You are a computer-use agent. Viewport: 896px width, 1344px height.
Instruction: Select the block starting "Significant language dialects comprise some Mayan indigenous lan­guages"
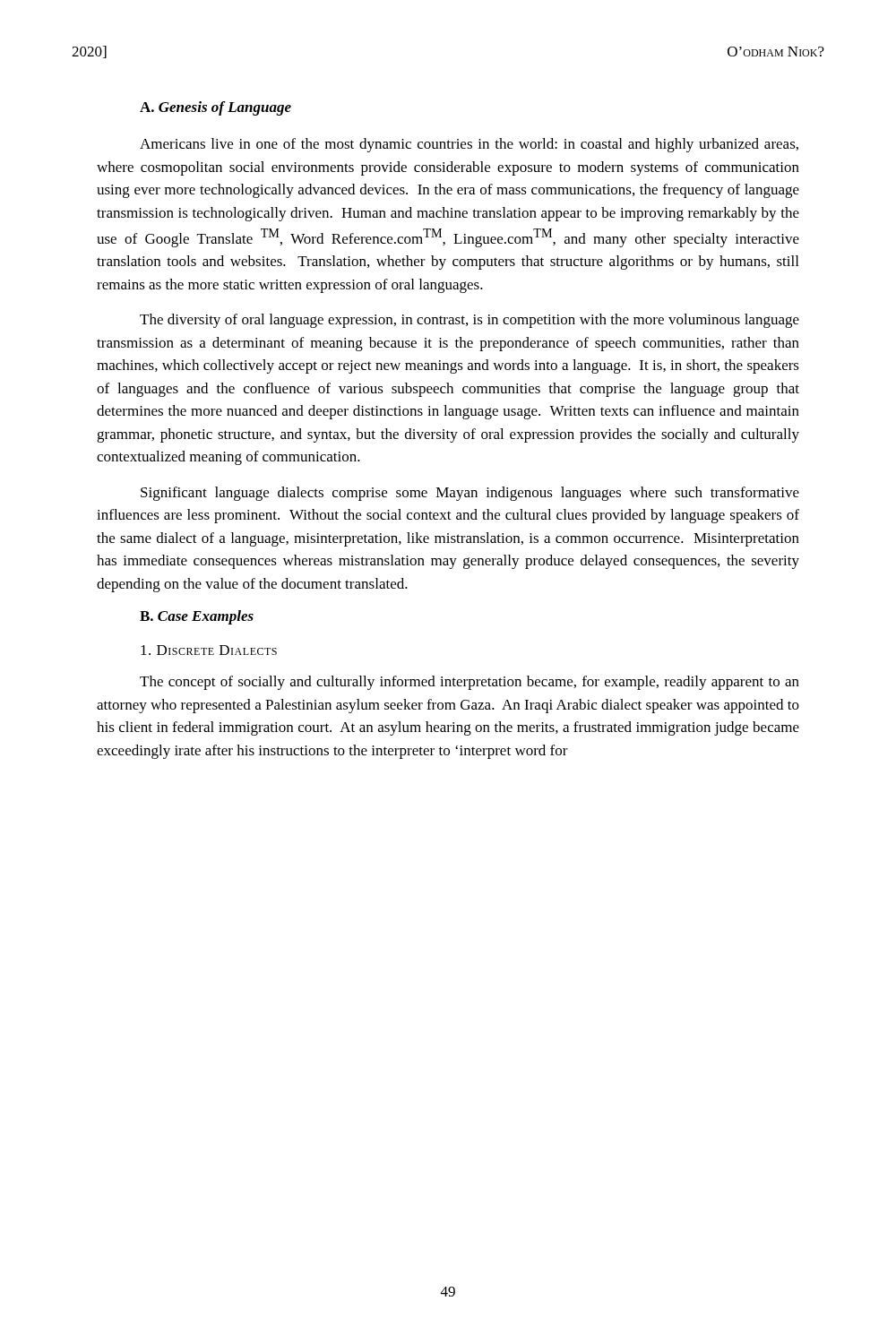click(x=448, y=538)
